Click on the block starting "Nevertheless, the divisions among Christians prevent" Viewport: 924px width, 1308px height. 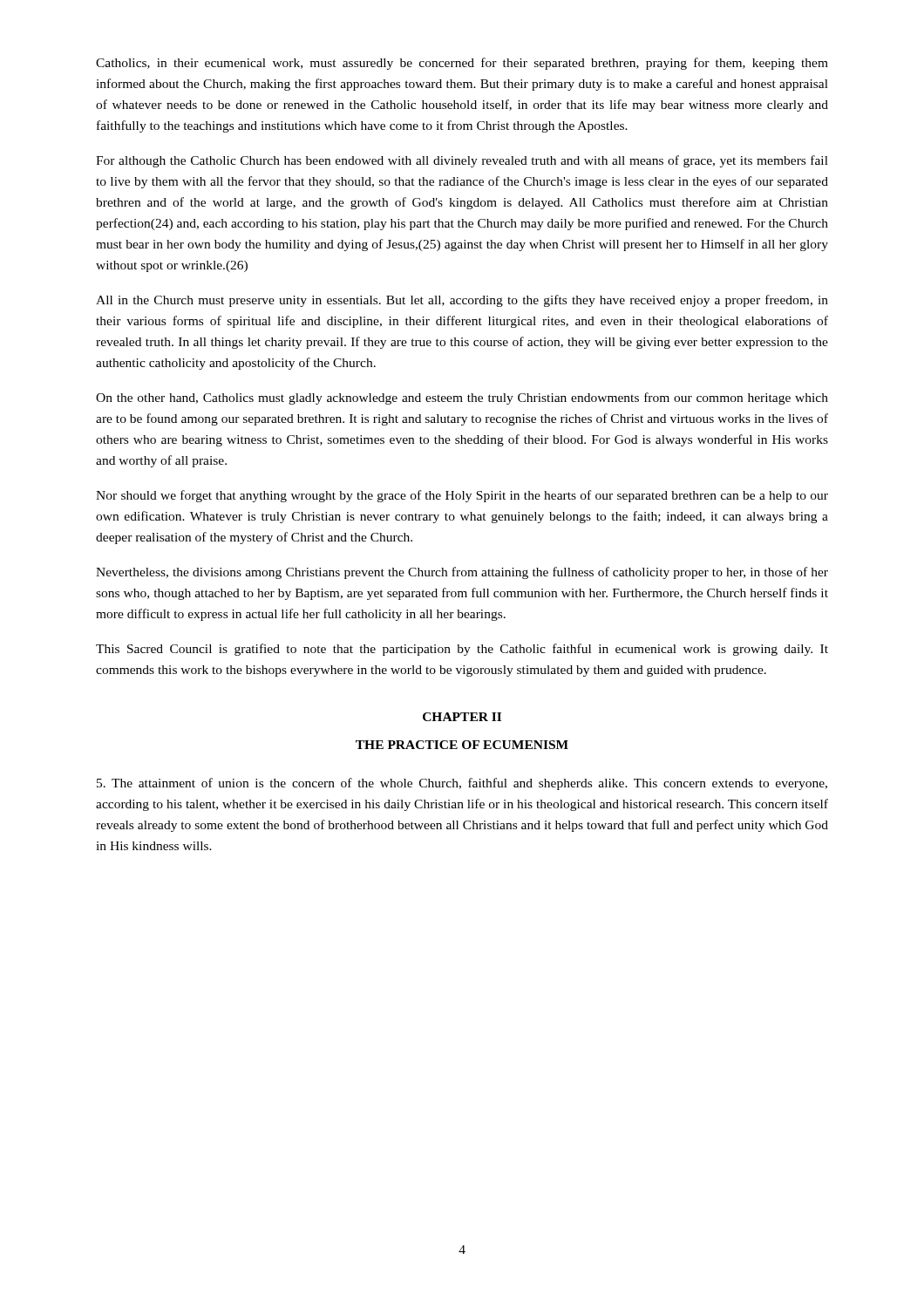tap(462, 593)
